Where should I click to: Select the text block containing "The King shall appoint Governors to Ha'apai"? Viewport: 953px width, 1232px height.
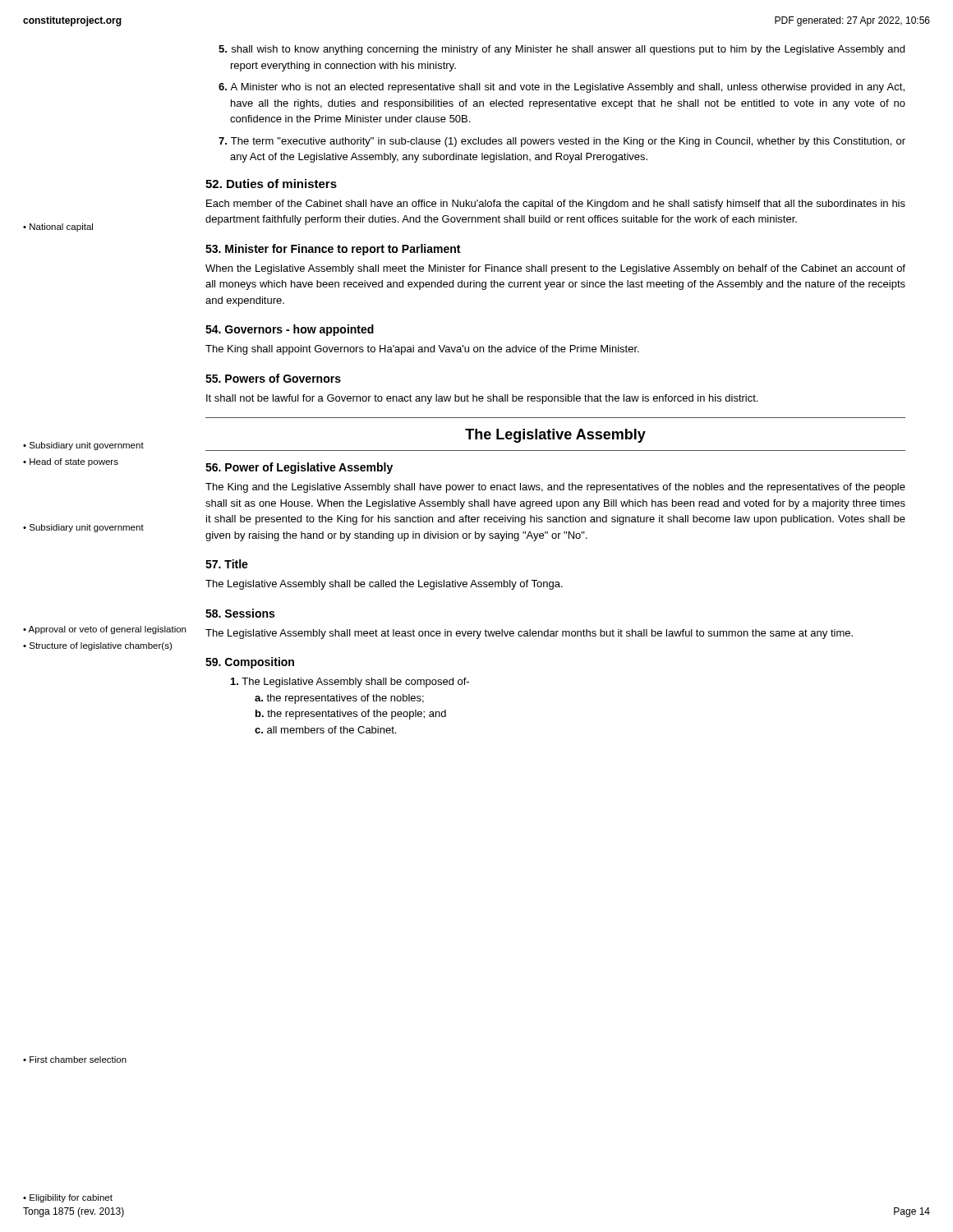423,349
